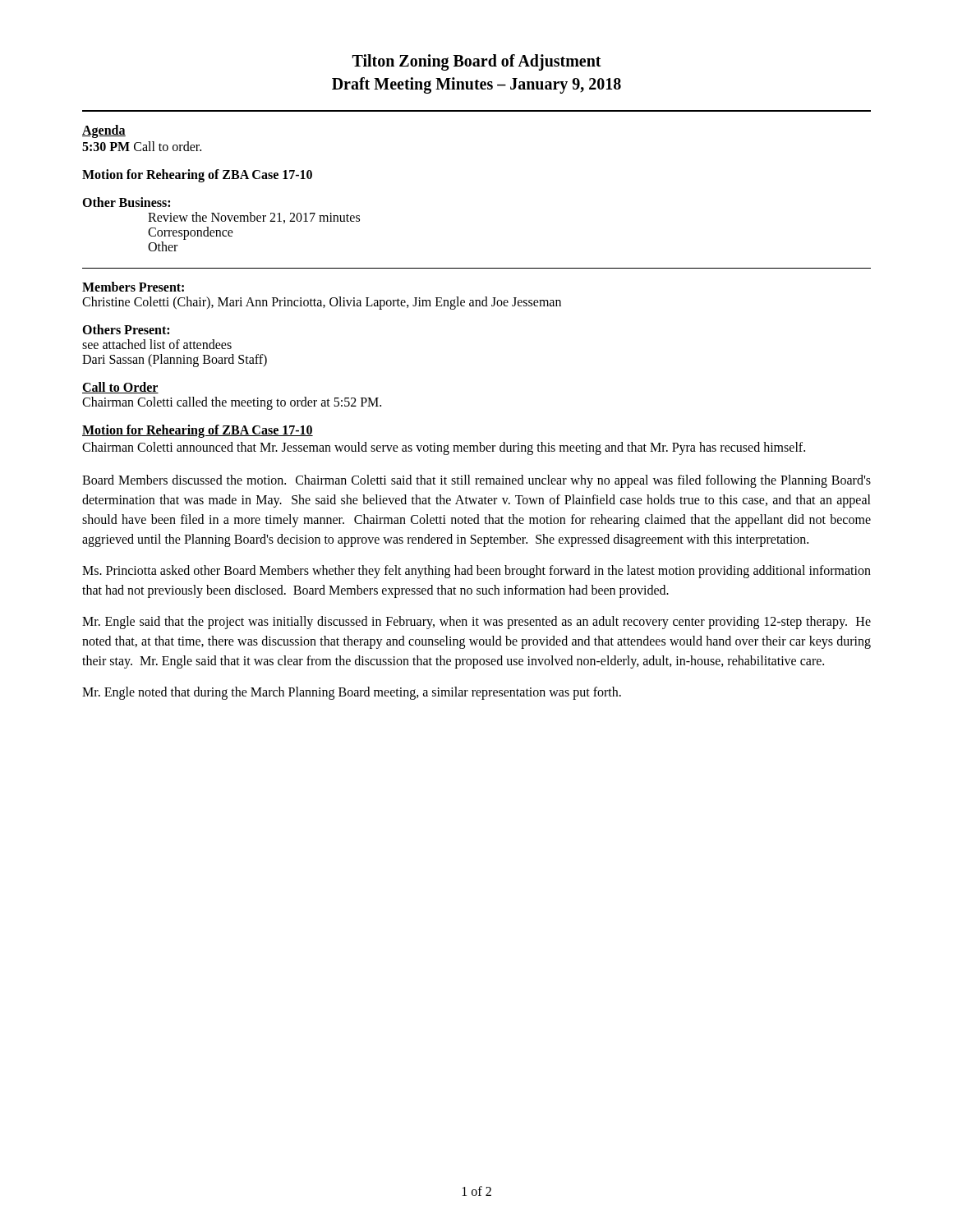Where is the passage that starts "Chairman Coletti called the meeting to order"?
Screen dimensions: 1232x953
(x=232, y=402)
